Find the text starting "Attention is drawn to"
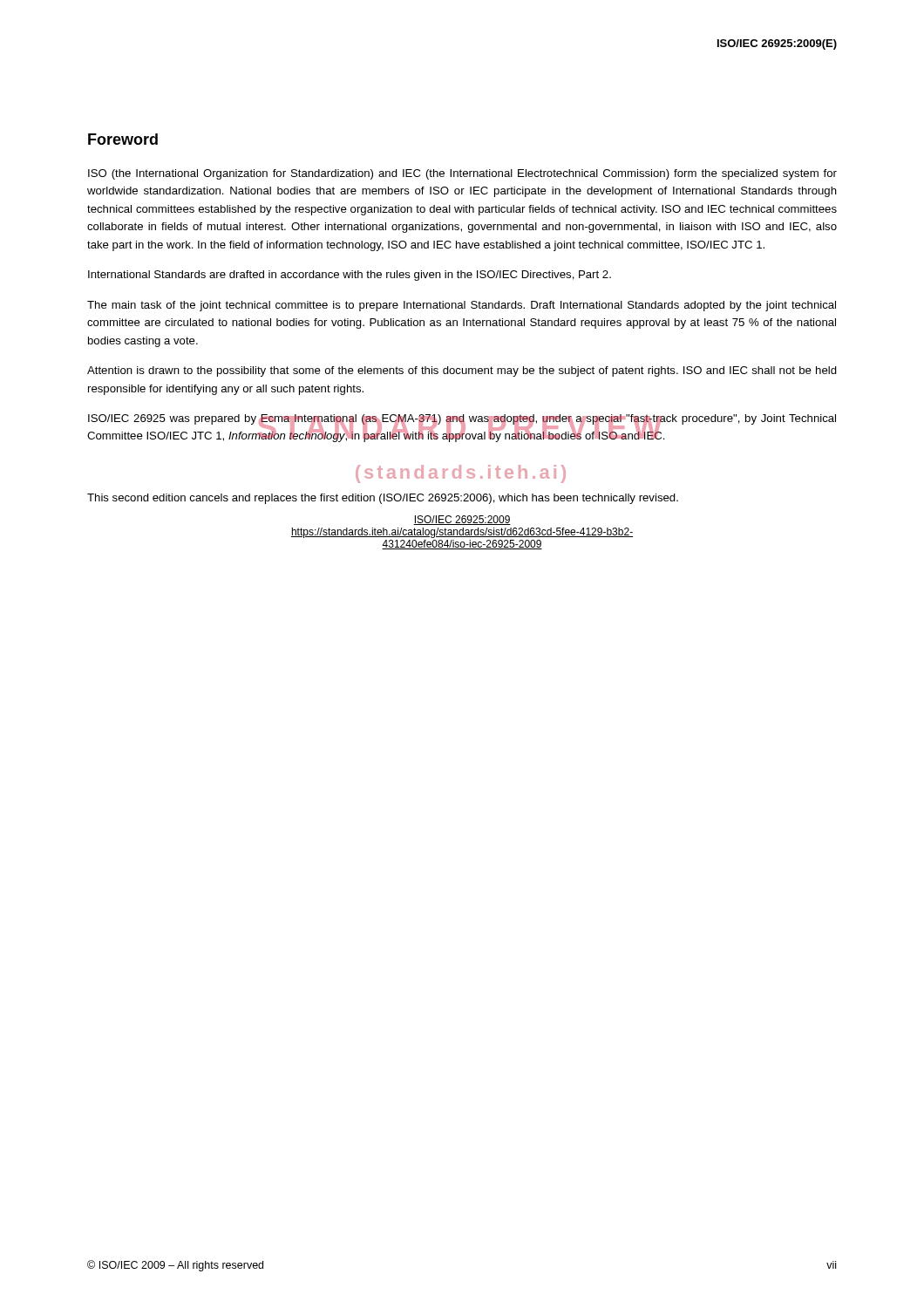The width and height of the screenshot is (924, 1308). 462,379
